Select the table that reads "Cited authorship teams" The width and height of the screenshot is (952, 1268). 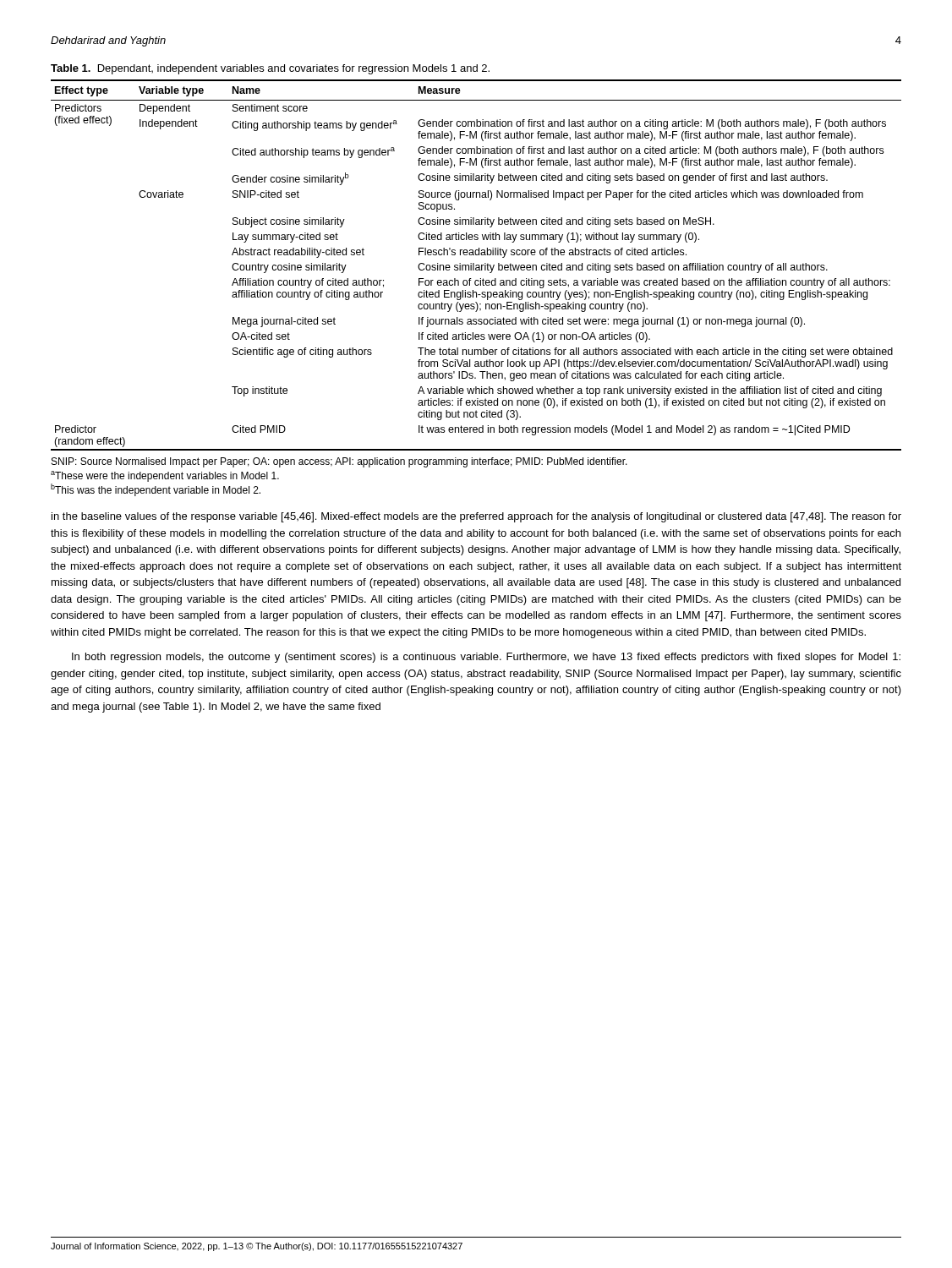[x=476, y=265]
